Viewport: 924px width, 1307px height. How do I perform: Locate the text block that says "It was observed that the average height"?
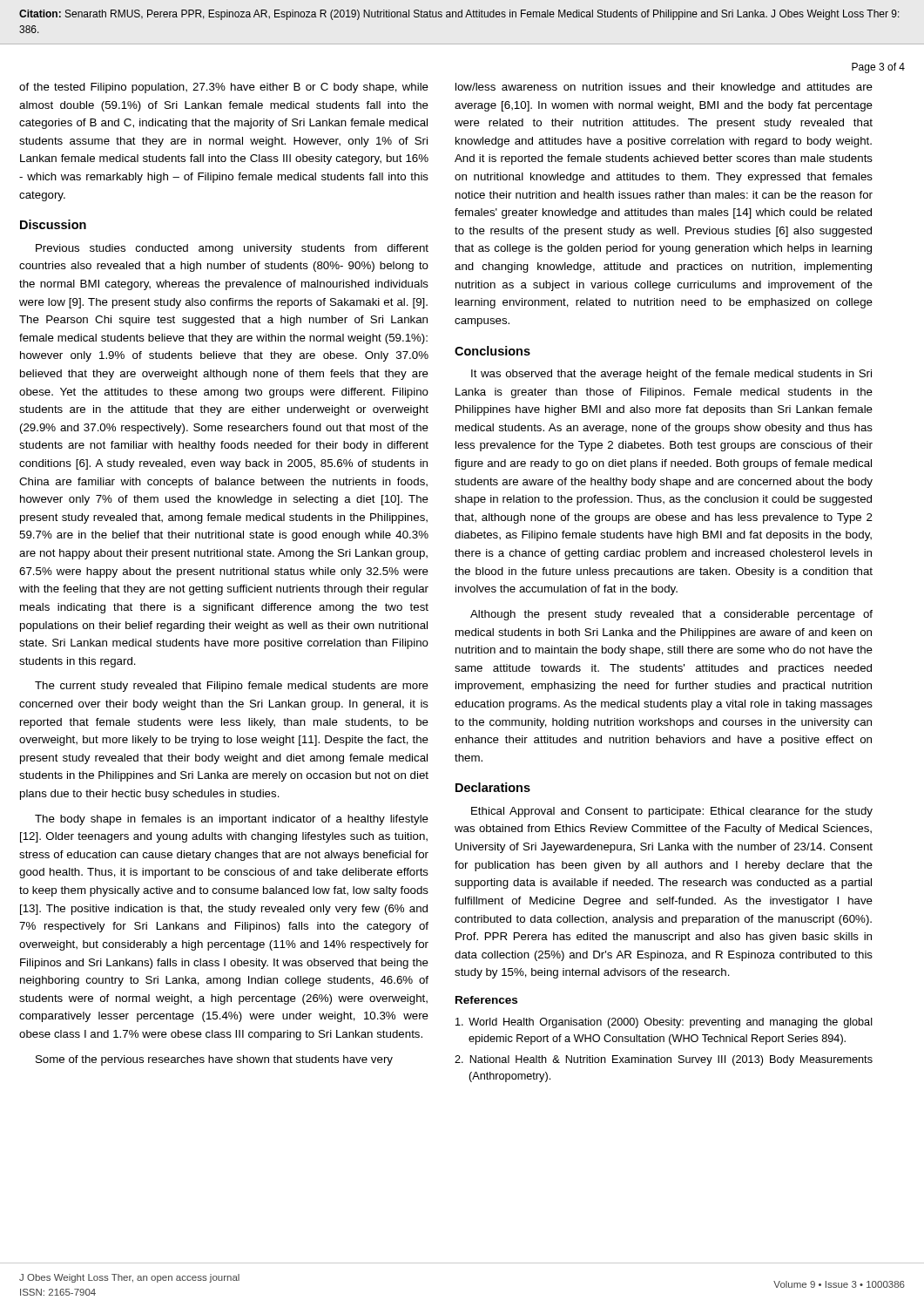point(664,481)
